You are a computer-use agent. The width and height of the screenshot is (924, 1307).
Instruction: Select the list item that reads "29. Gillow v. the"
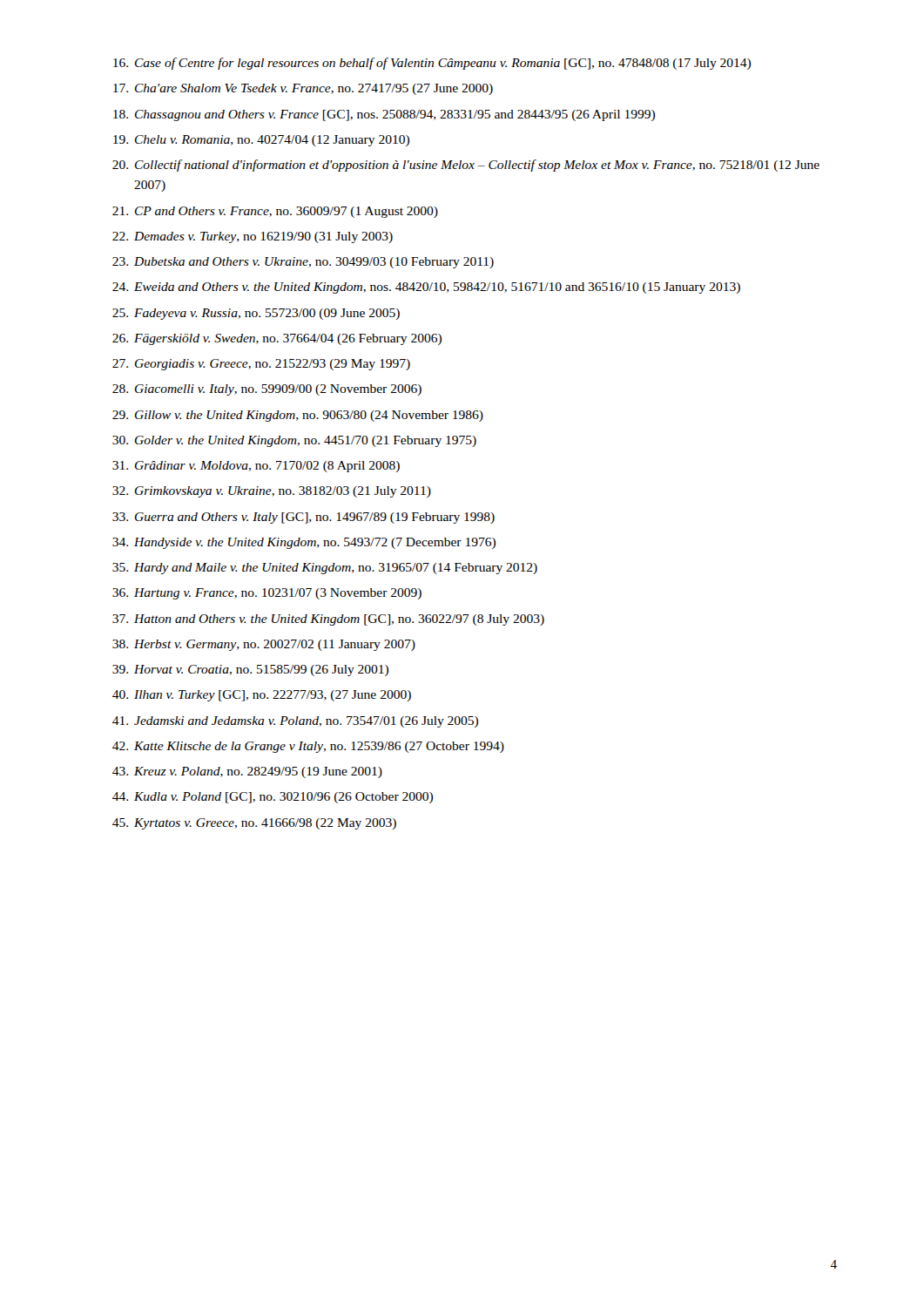[x=466, y=414]
